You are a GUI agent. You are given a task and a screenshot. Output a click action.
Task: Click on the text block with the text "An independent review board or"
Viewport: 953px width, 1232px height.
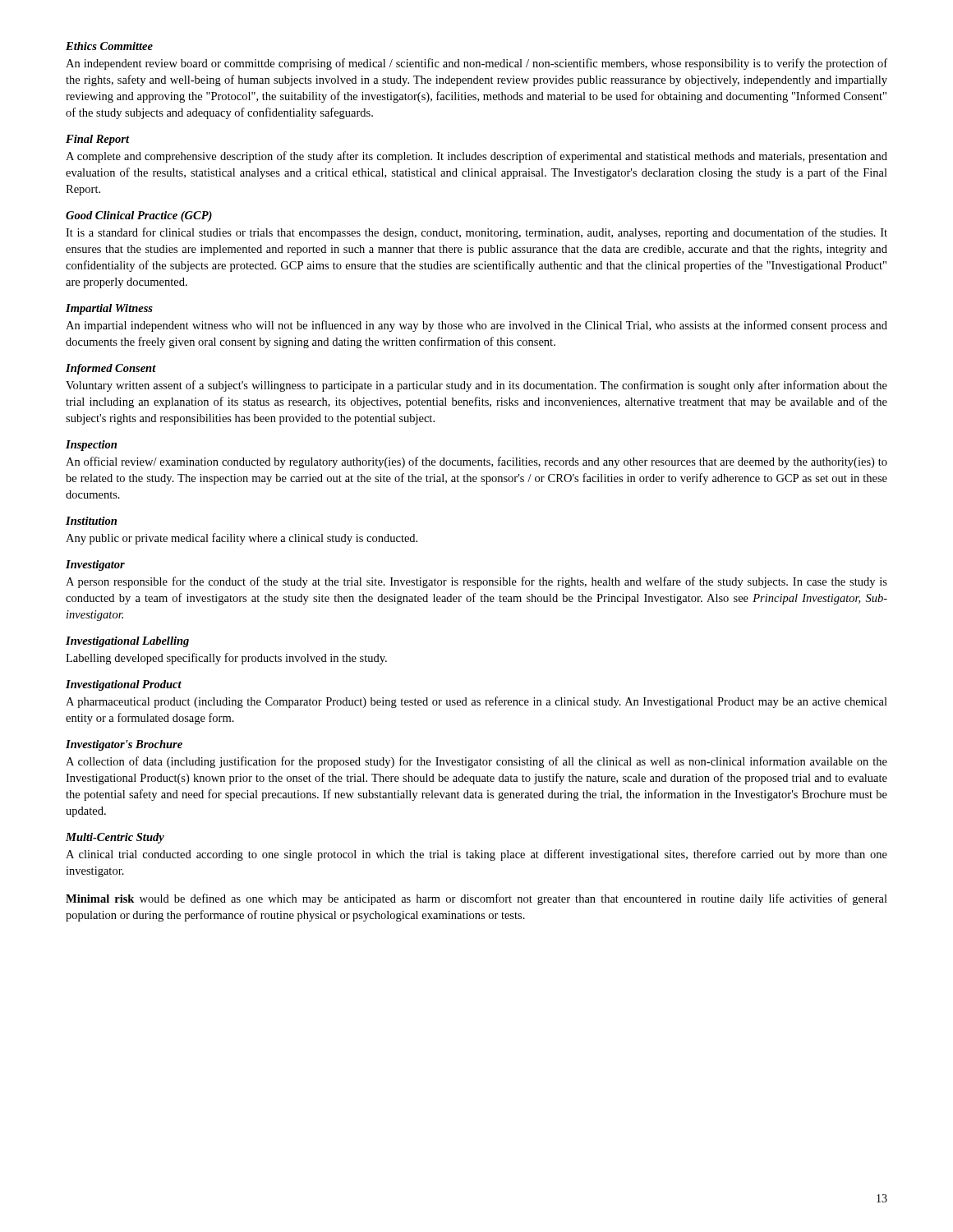click(476, 88)
